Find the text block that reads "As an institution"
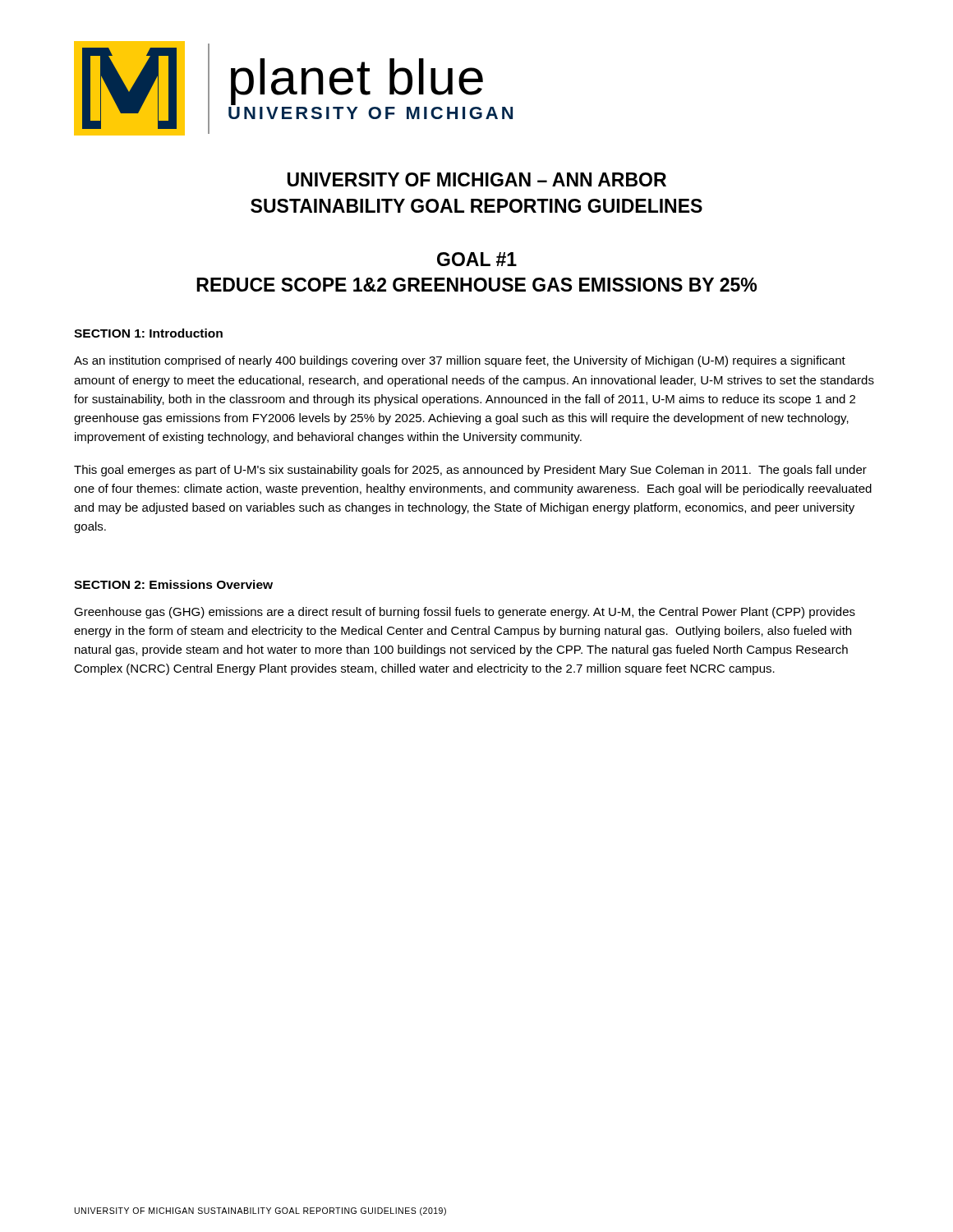Image resolution: width=953 pixels, height=1232 pixels. click(x=474, y=399)
